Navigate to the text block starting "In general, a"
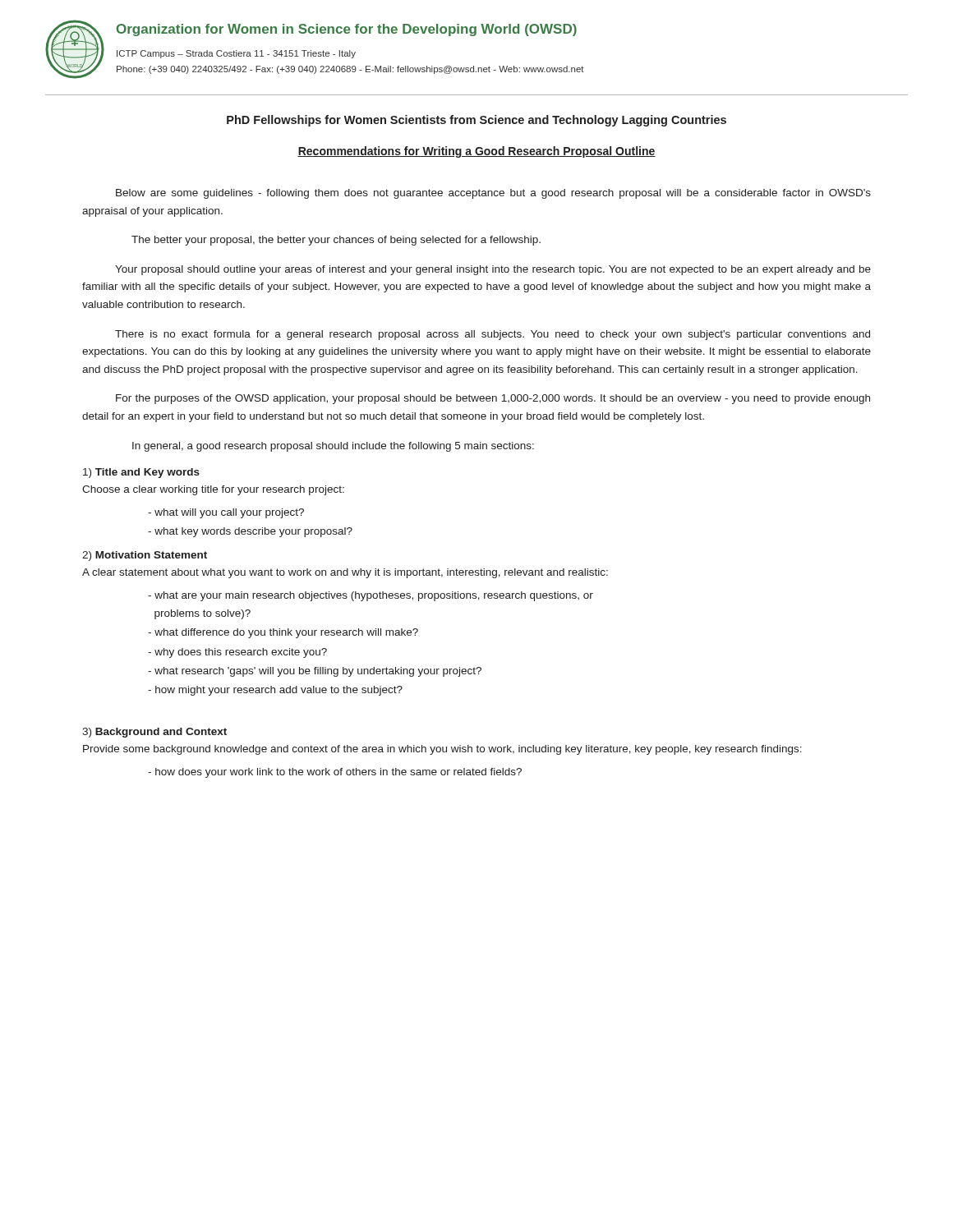The width and height of the screenshot is (953, 1232). [x=333, y=445]
